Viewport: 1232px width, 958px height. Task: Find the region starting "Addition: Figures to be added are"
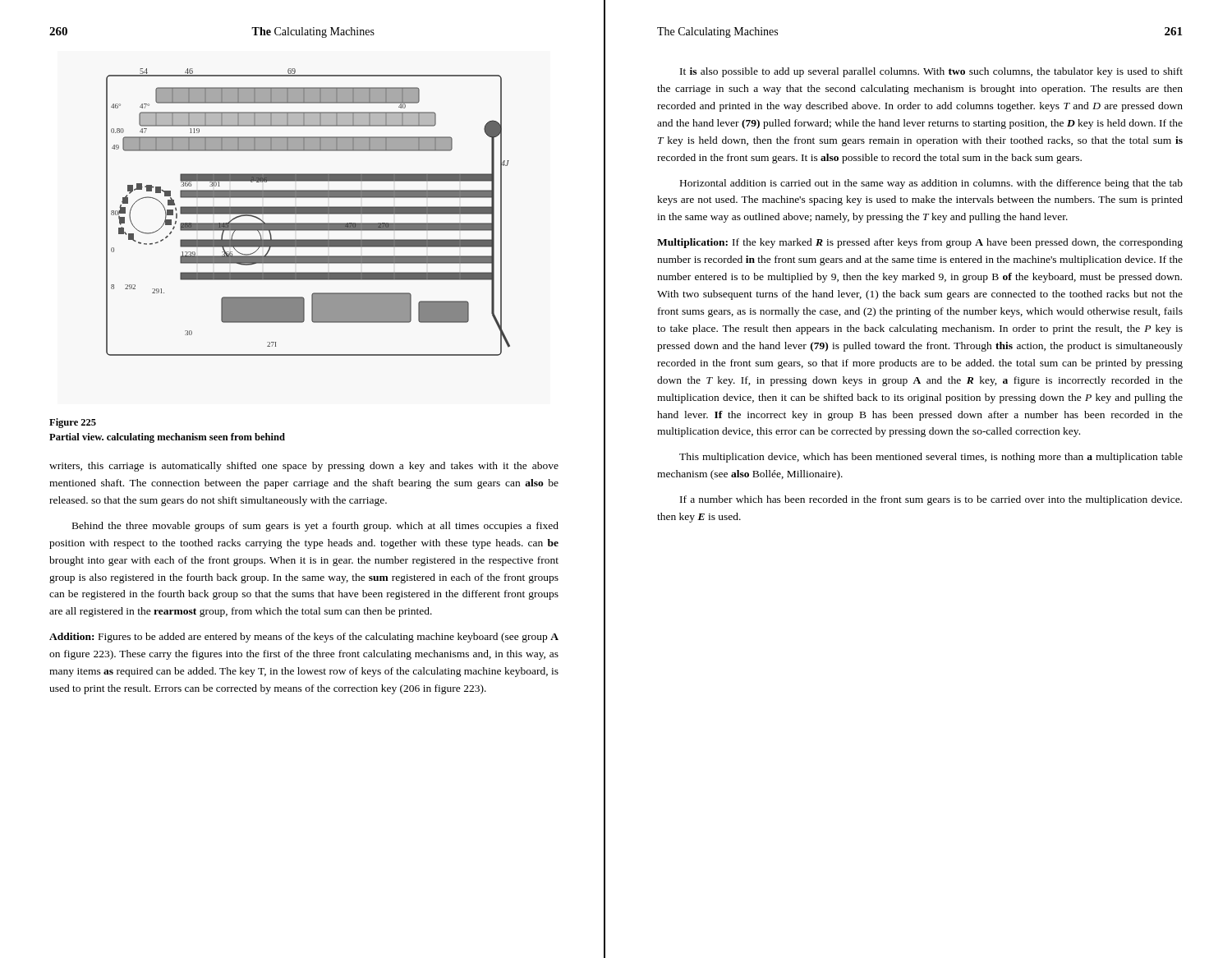point(304,662)
